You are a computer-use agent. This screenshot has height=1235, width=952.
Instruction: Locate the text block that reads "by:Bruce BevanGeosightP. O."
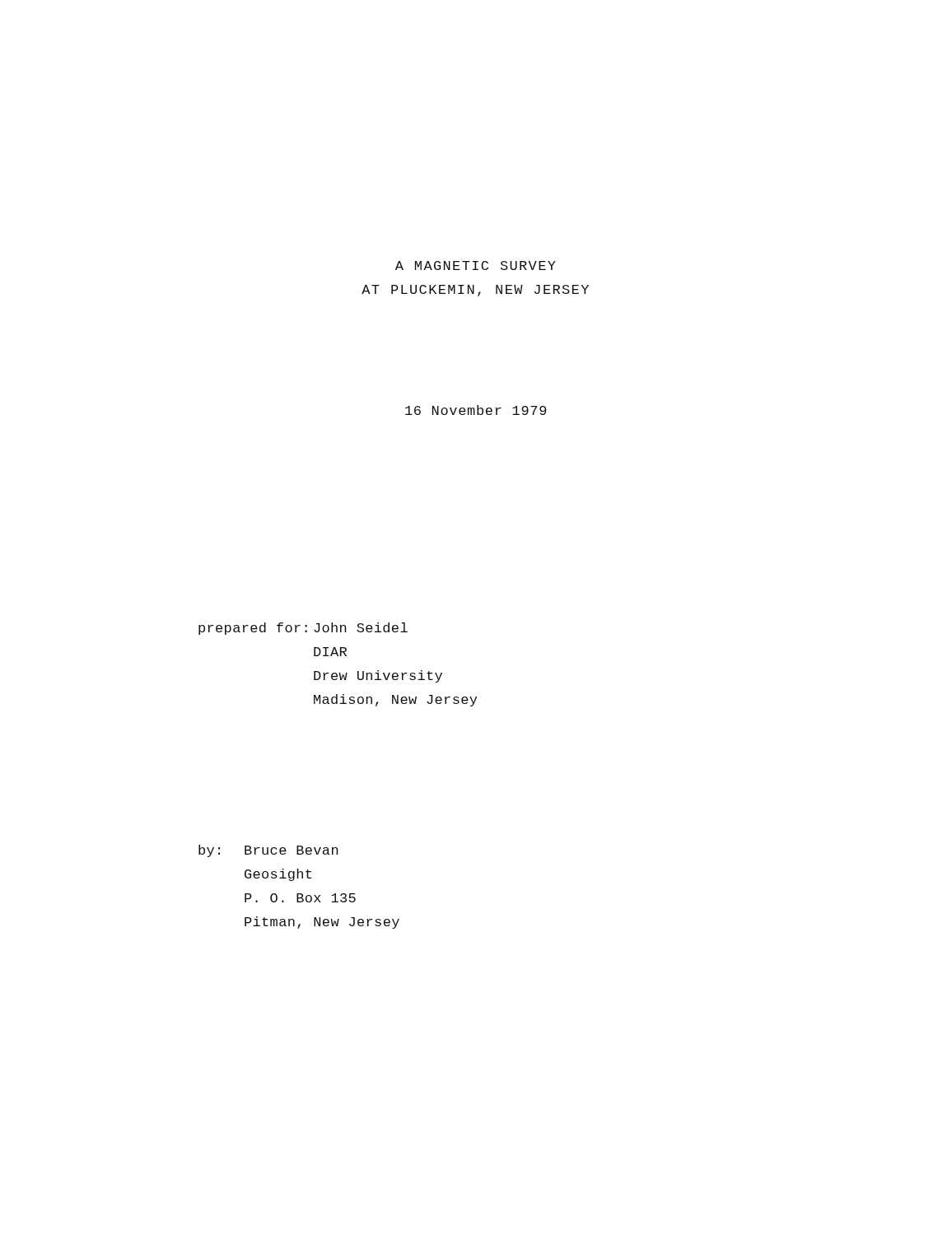coord(299,887)
